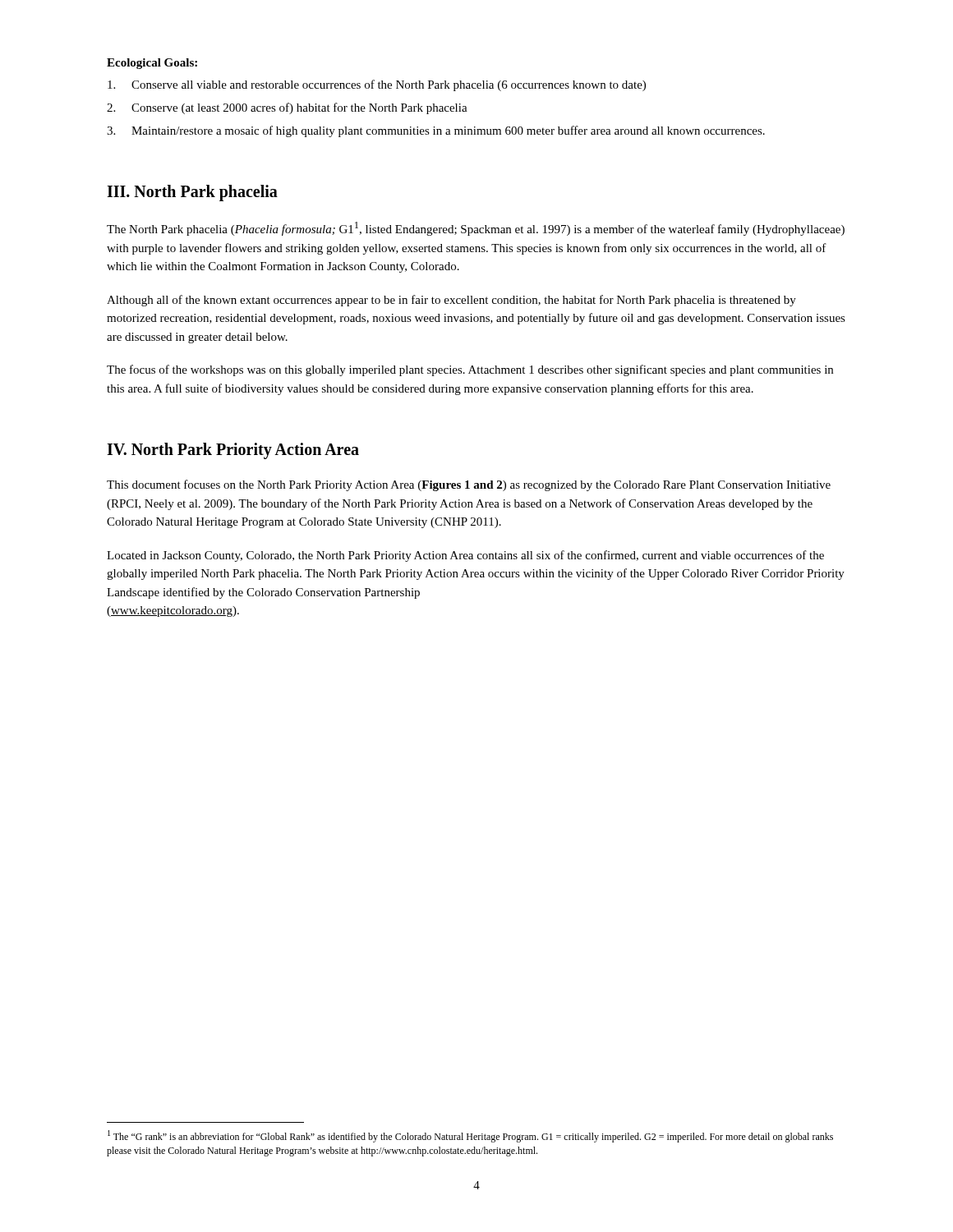Navigate to the region starting "Conserve all viable and restorable"
This screenshot has height=1232, width=953.
[x=476, y=85]
